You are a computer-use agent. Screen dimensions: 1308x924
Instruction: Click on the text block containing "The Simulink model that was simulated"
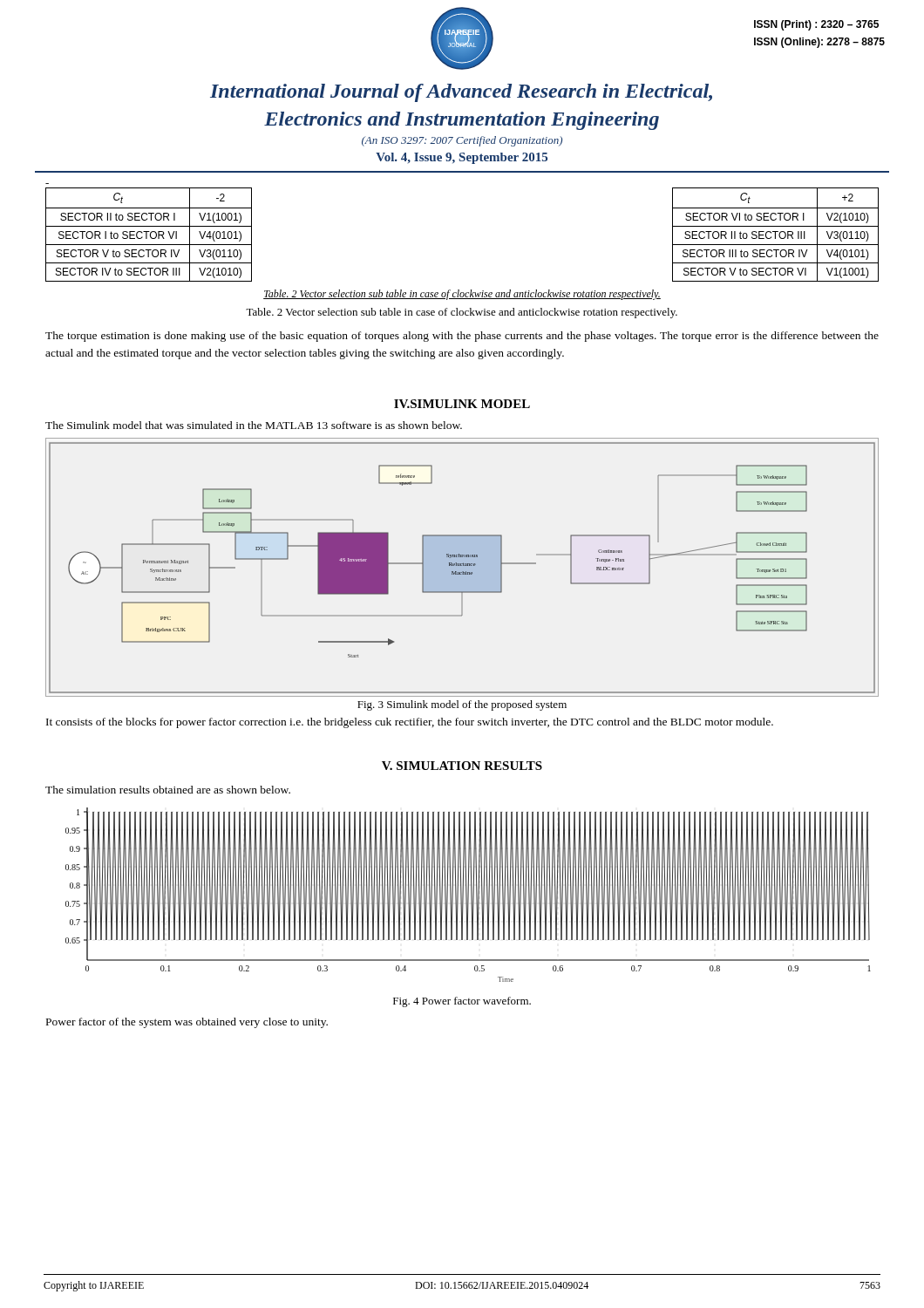pyautogui.click(x=254, y=425)
